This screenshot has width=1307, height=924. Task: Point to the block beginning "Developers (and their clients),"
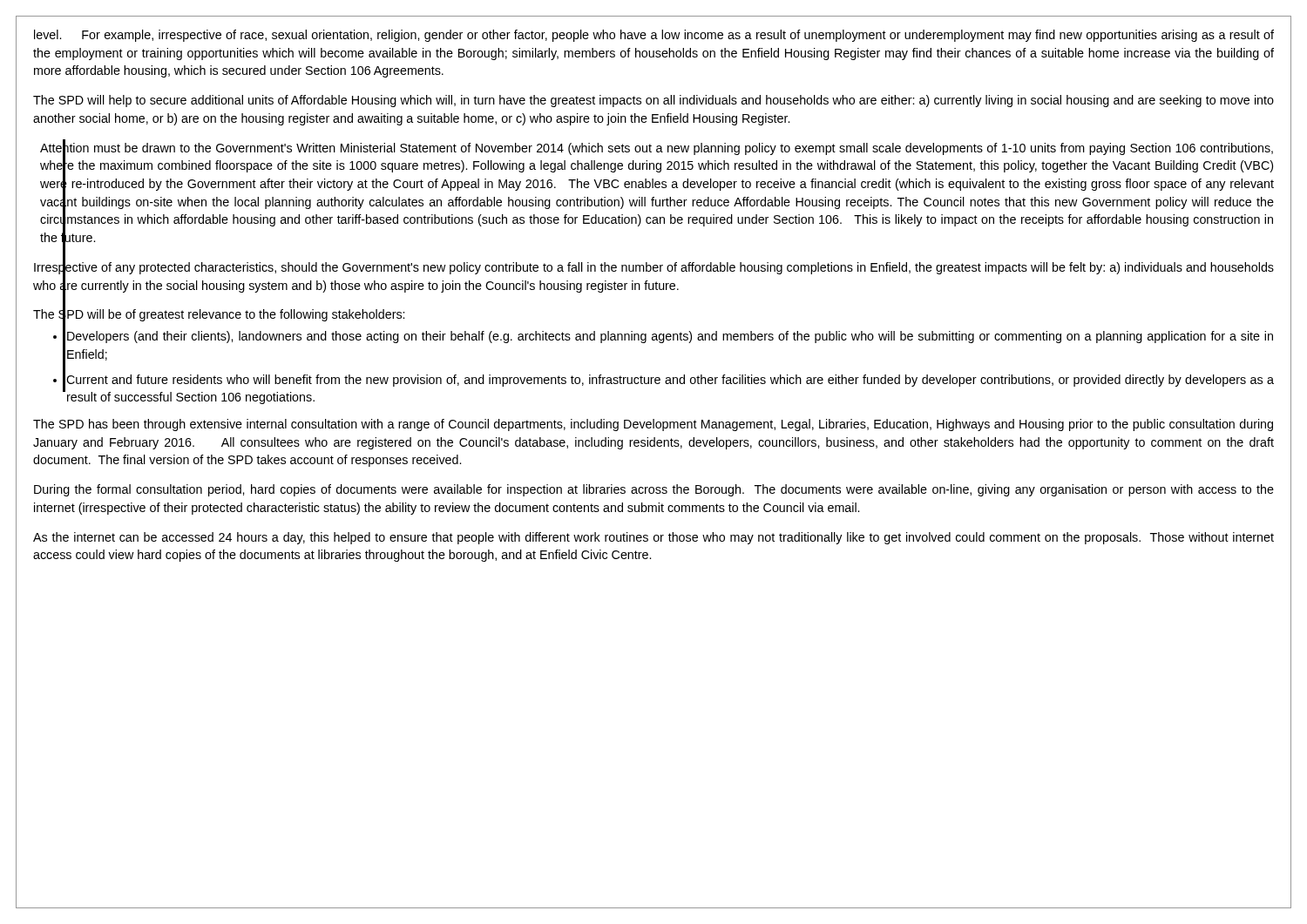click(x=670, y=345)
